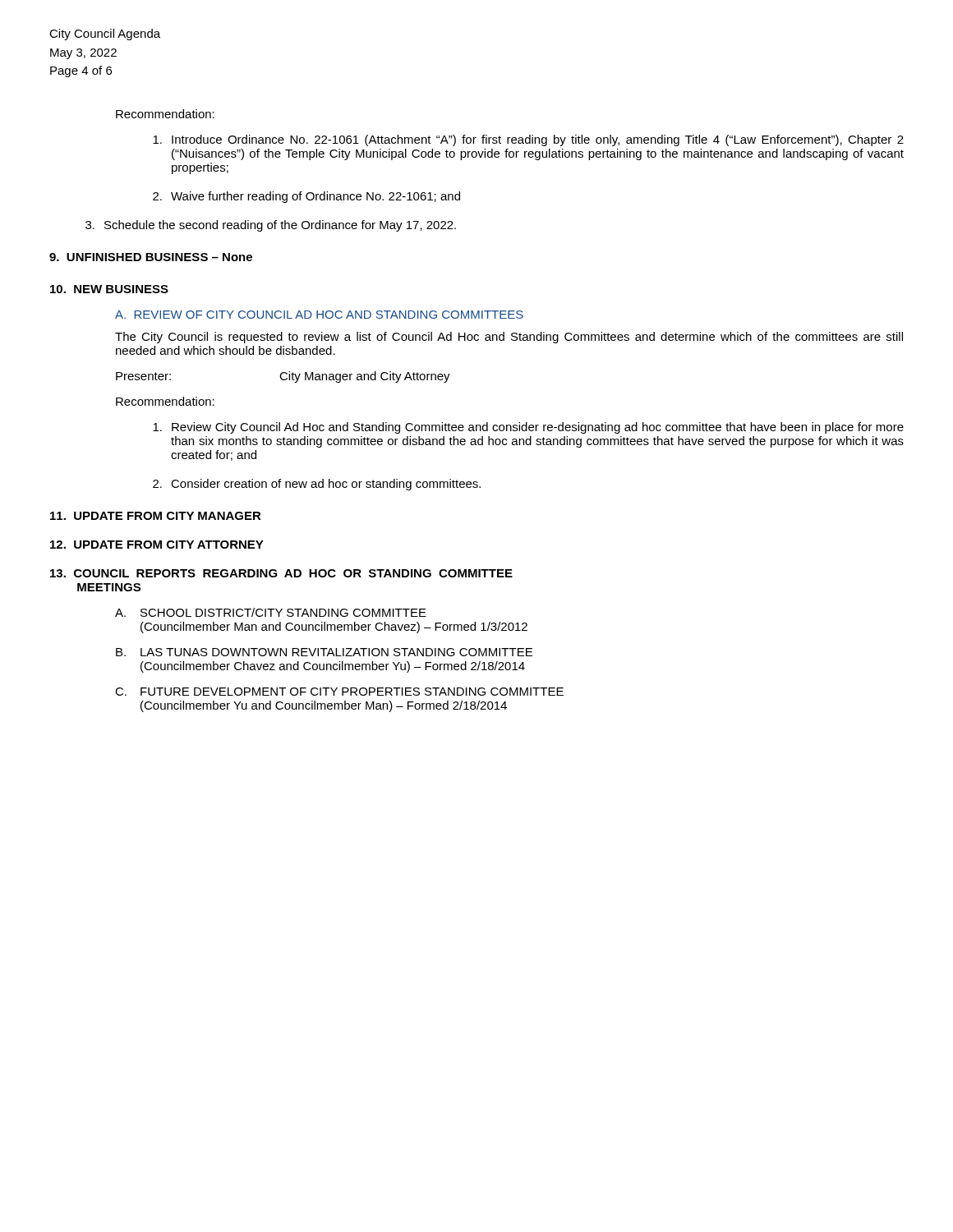Select the region starting "10. NEW BUSINESS"
The height and width of the screenshot is (1232, 953).
(x=109, y=289)
